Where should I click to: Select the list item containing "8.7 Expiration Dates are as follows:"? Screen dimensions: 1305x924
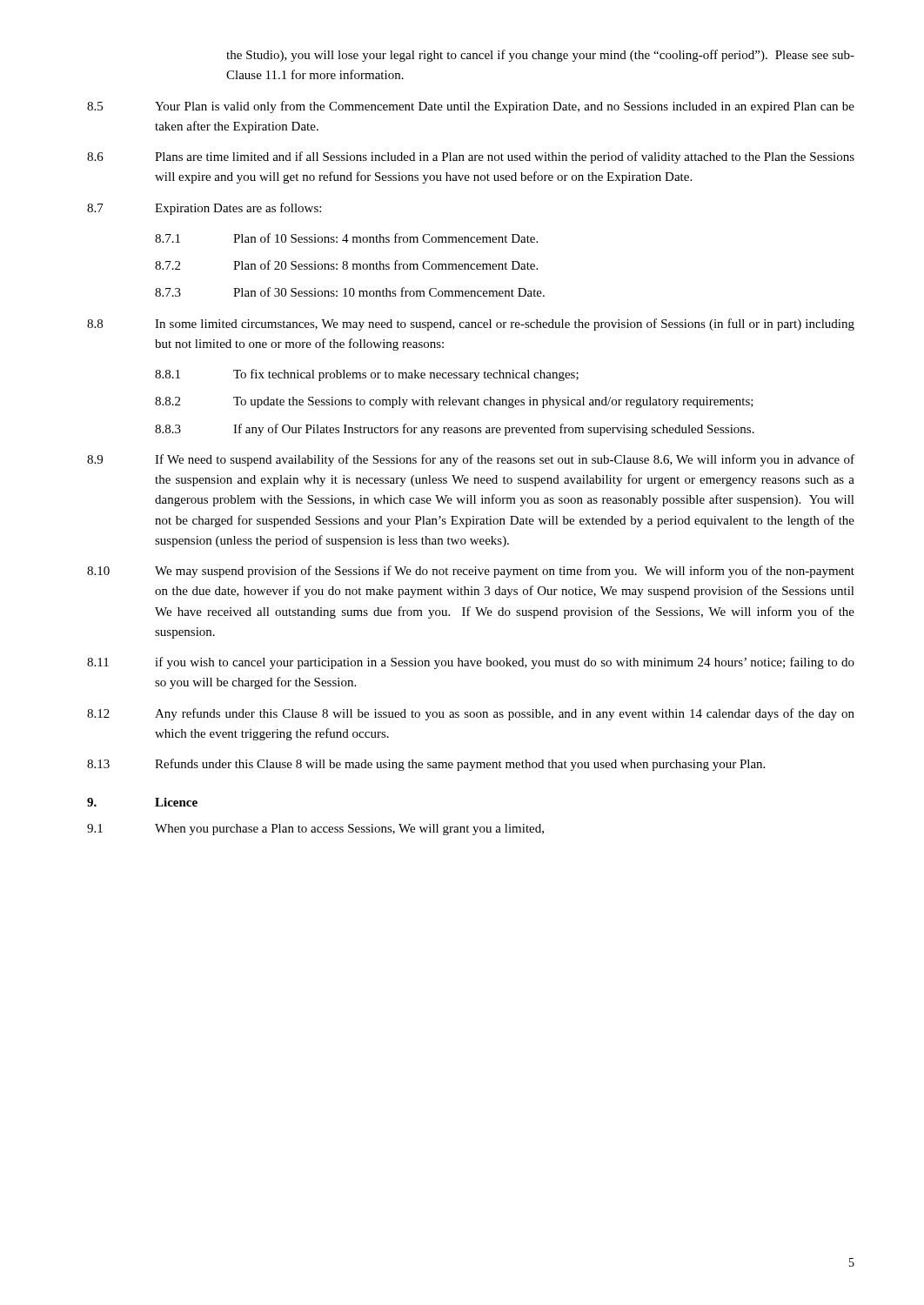204,209
